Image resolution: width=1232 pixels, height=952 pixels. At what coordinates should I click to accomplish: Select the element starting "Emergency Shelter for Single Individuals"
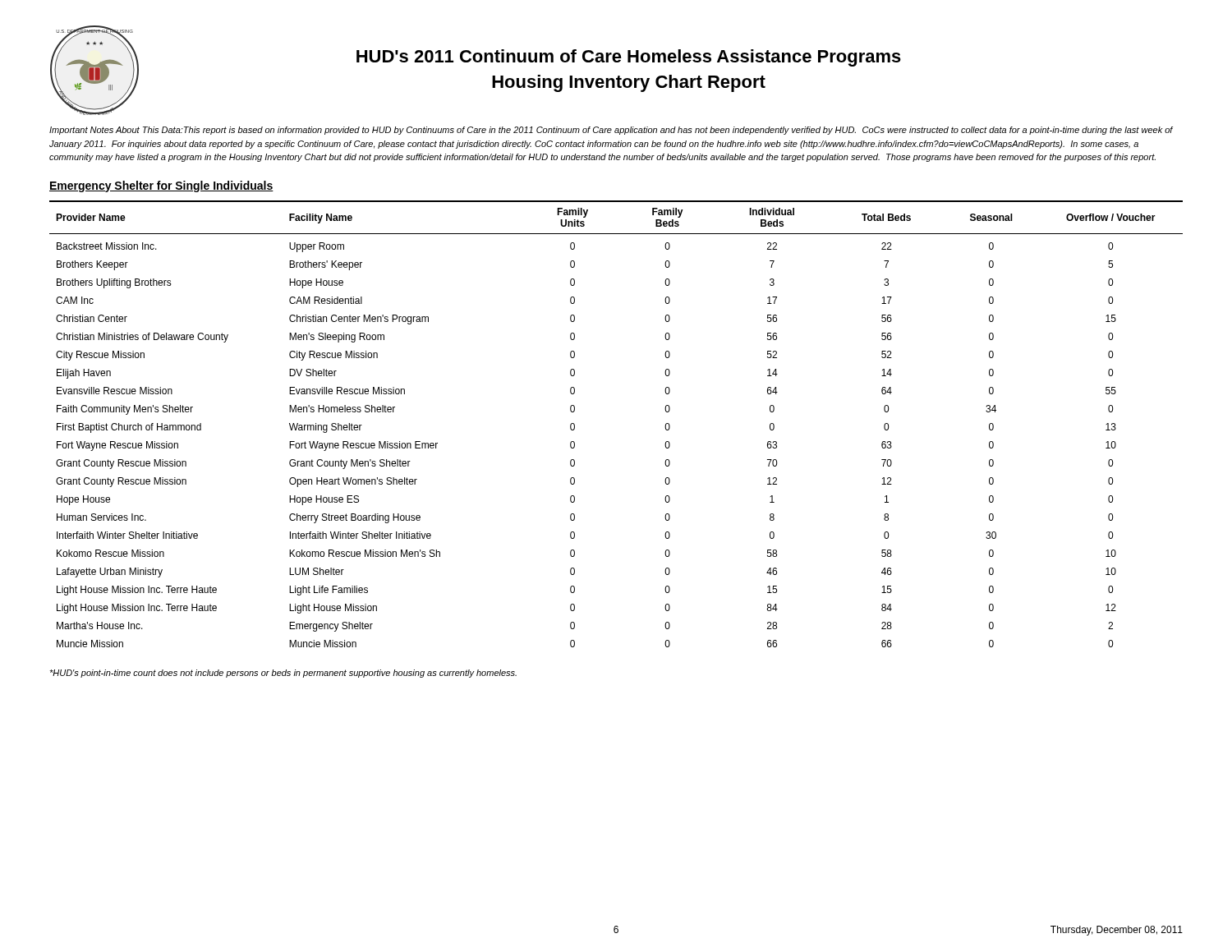click(161, 185)
